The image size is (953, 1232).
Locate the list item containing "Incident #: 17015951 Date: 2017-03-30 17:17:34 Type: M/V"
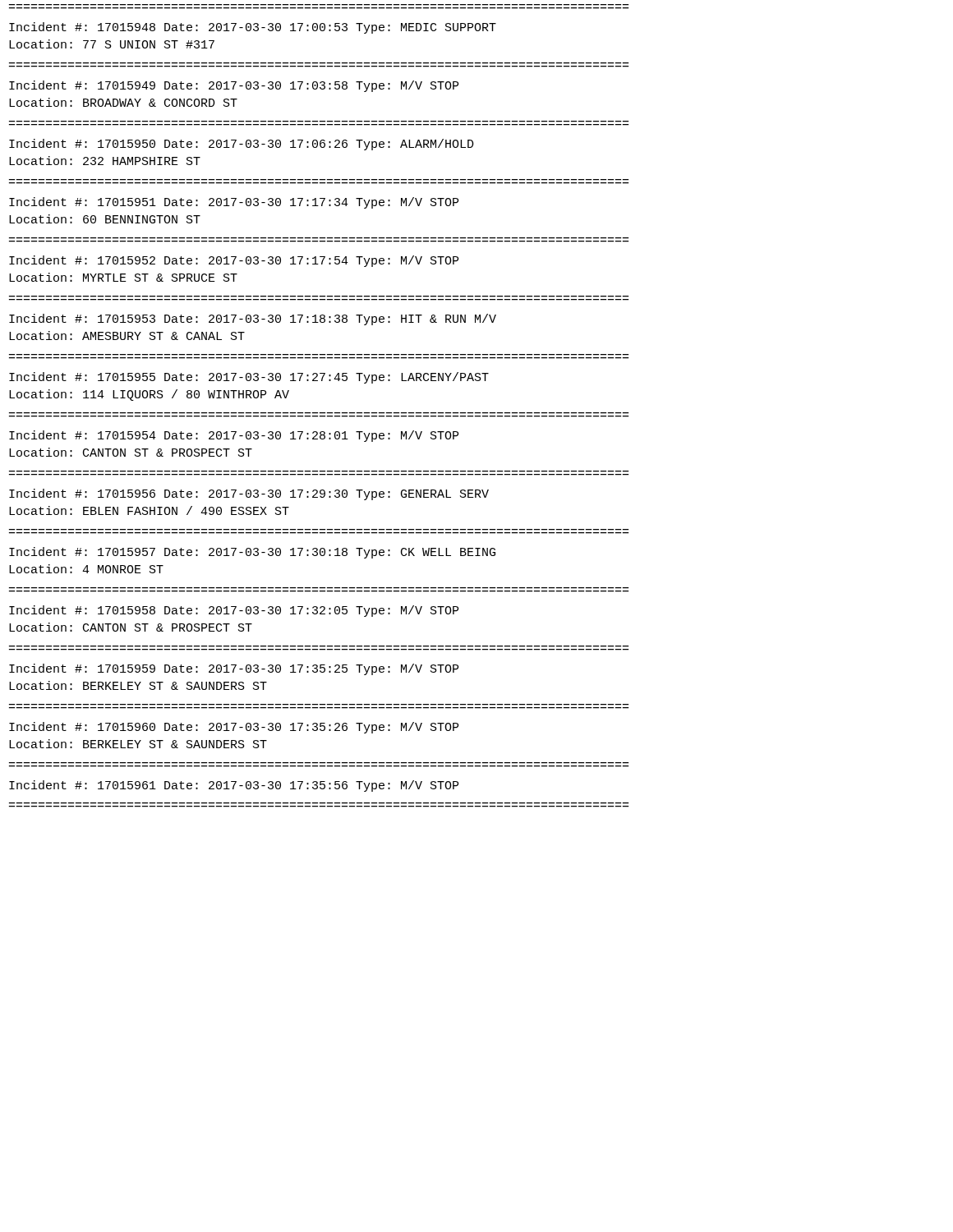[234, 203]
